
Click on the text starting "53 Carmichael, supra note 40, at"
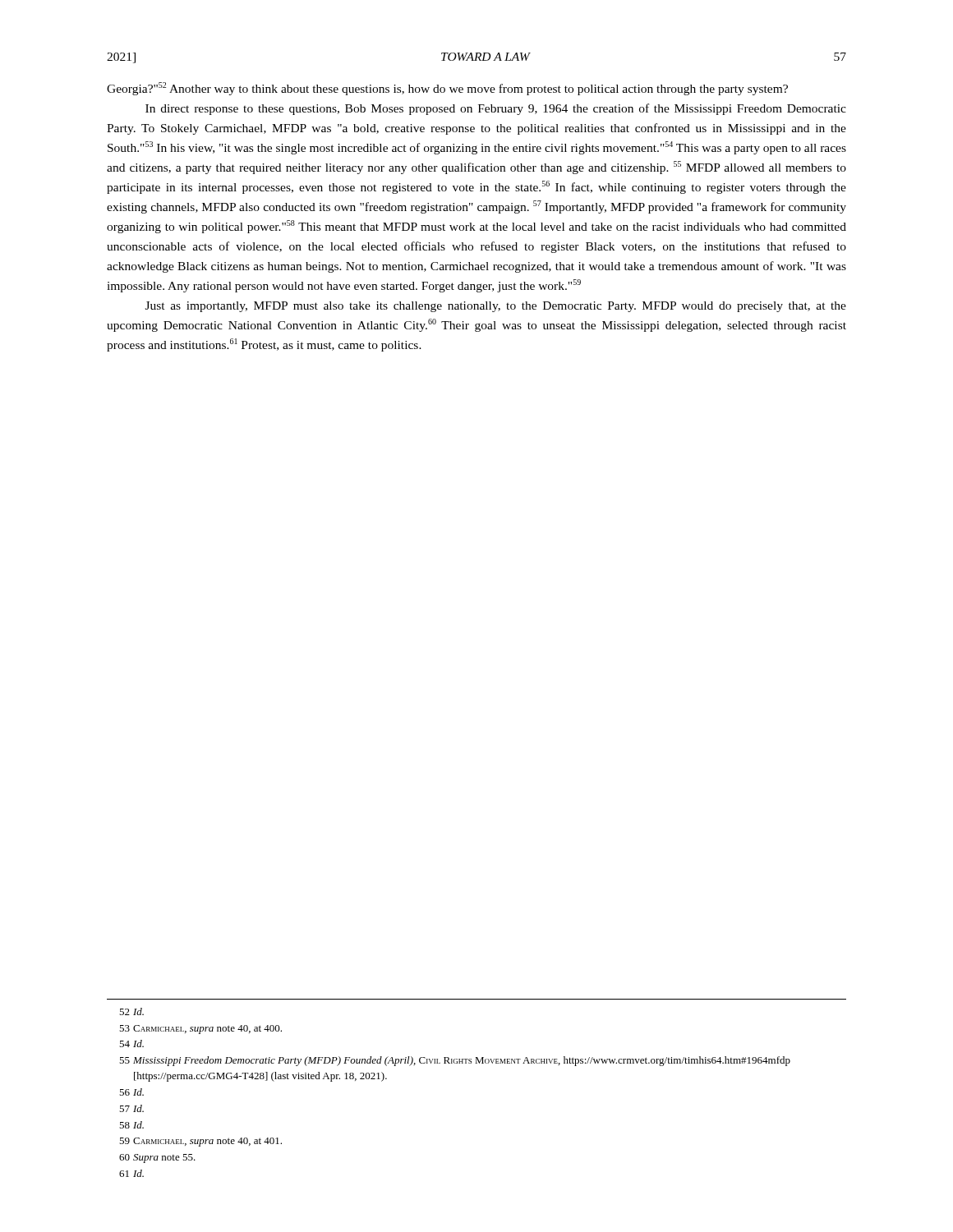[200, 1030]
